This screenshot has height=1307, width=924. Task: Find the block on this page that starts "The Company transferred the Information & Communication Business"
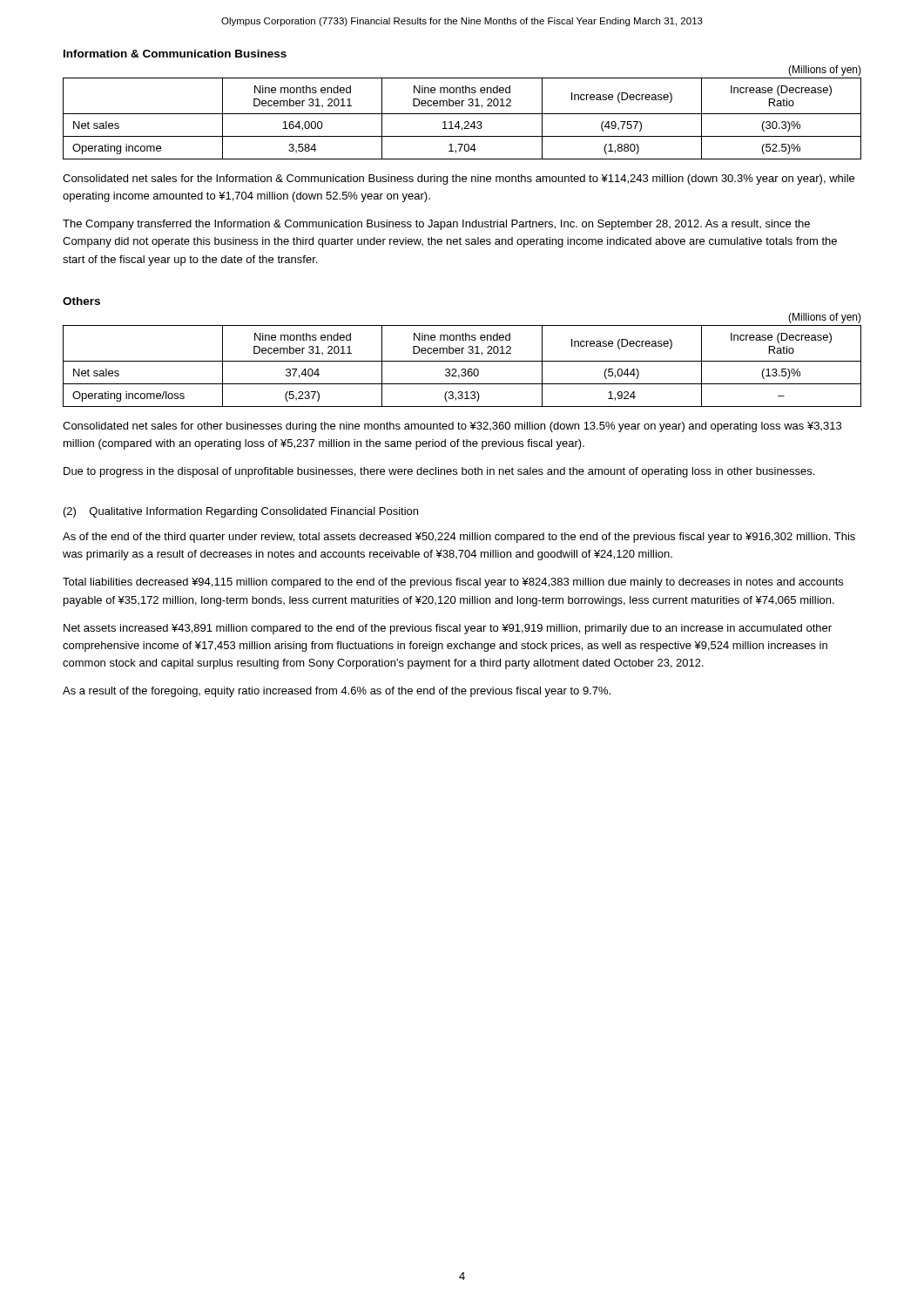pos(450,241)
